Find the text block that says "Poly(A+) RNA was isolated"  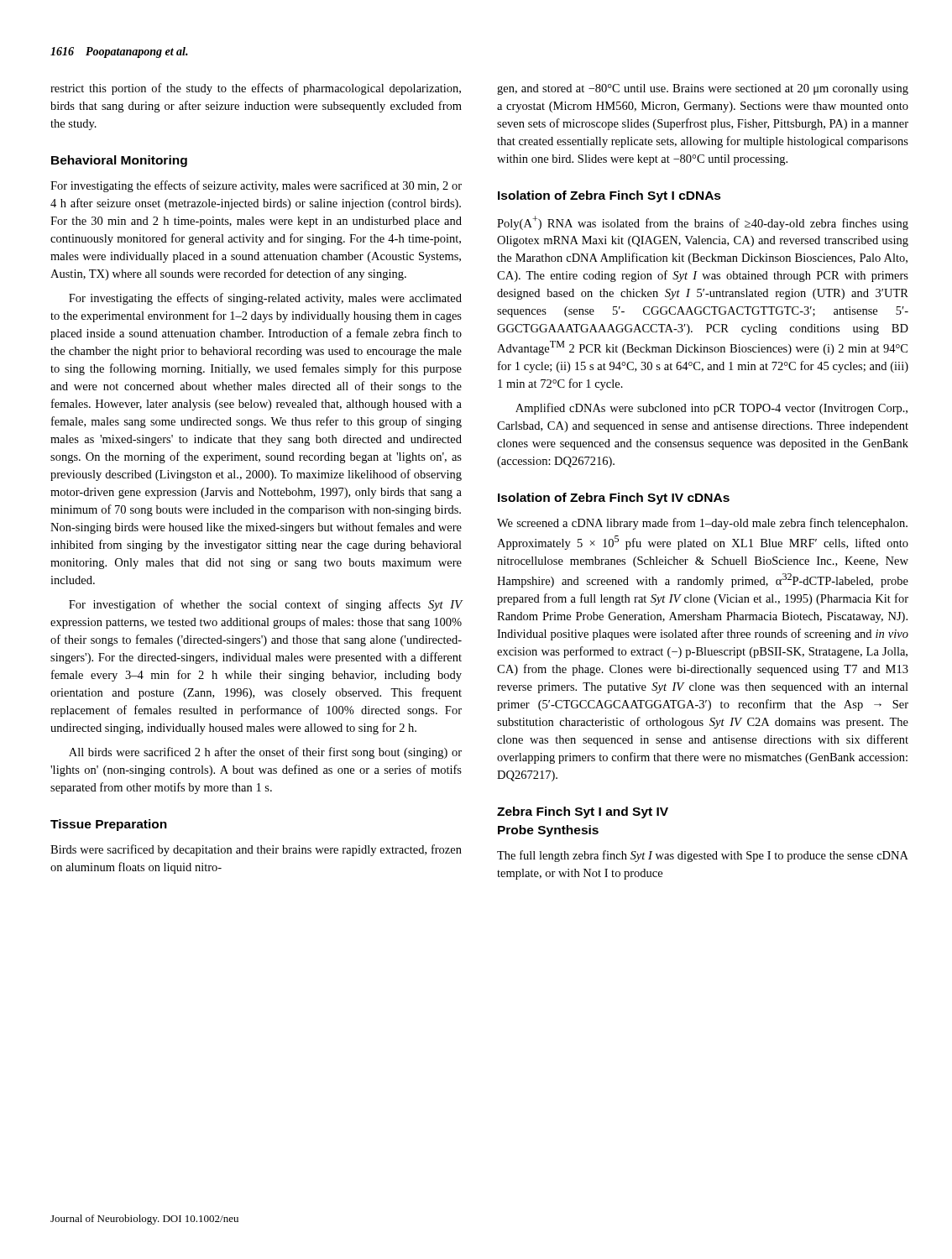click(703, 303)
